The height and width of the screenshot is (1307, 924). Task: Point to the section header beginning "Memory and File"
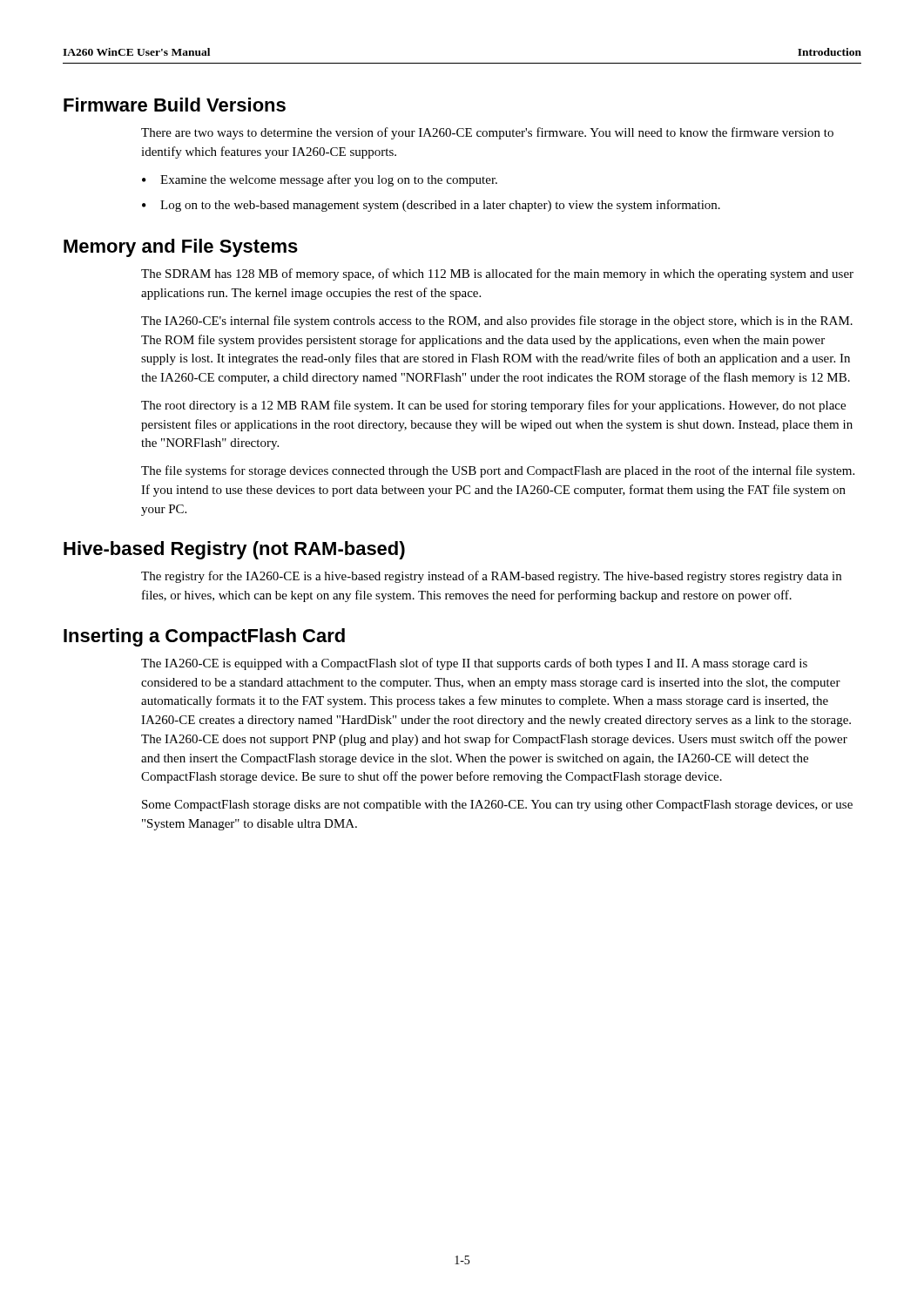(180, 246)
